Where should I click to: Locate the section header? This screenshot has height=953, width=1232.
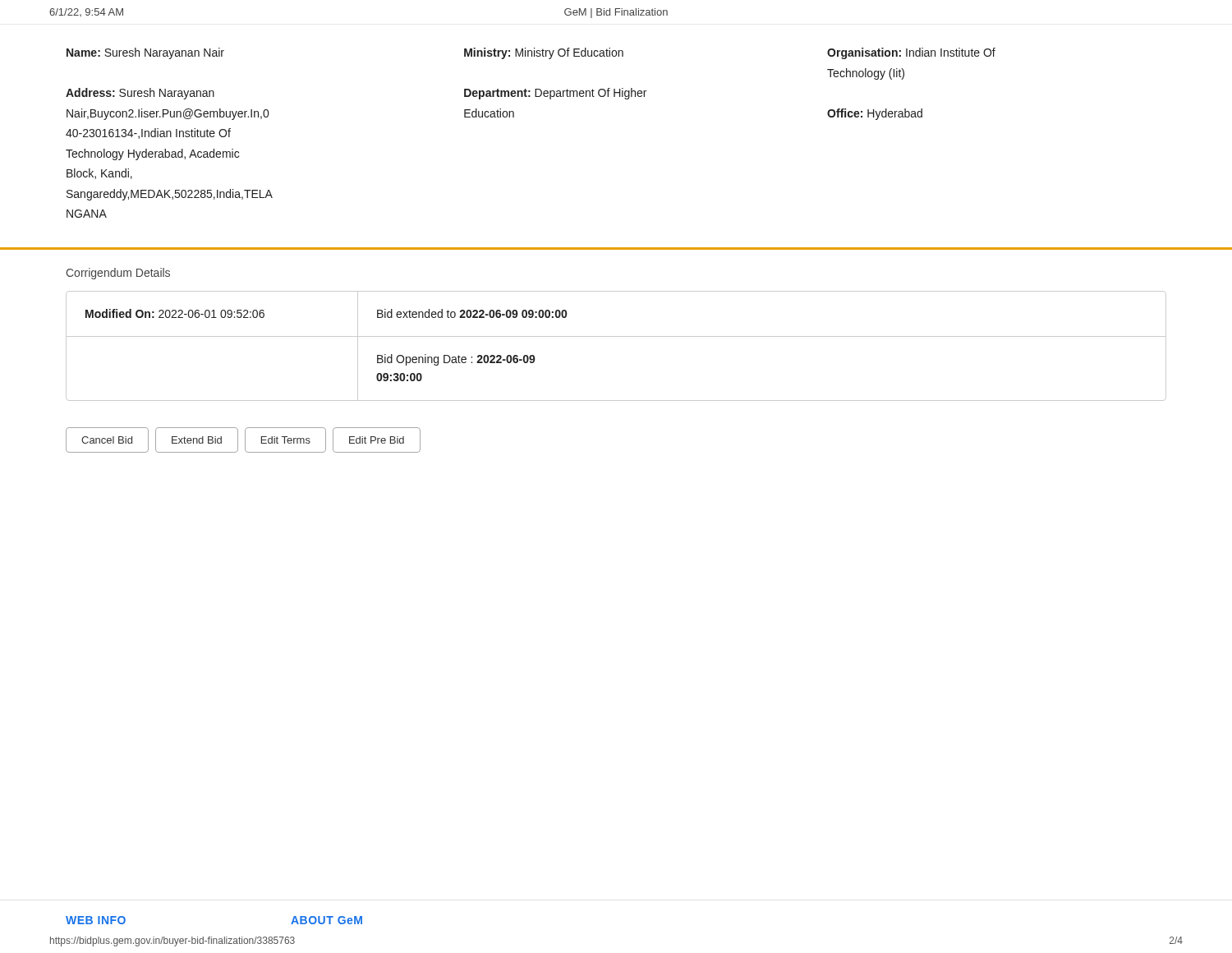[118, 272]
